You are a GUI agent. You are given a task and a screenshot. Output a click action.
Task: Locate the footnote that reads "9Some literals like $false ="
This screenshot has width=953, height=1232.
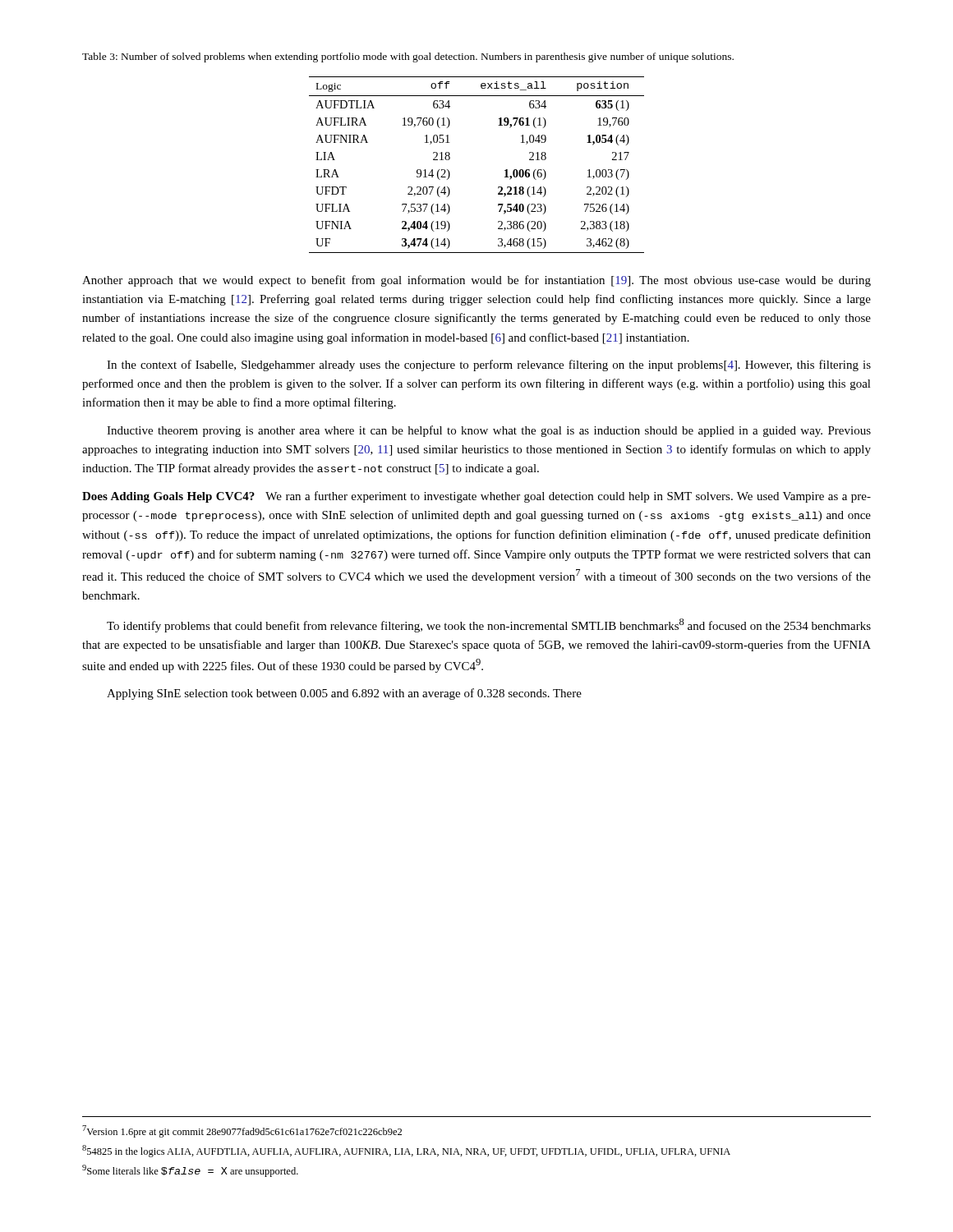[x=190, y=1171]
